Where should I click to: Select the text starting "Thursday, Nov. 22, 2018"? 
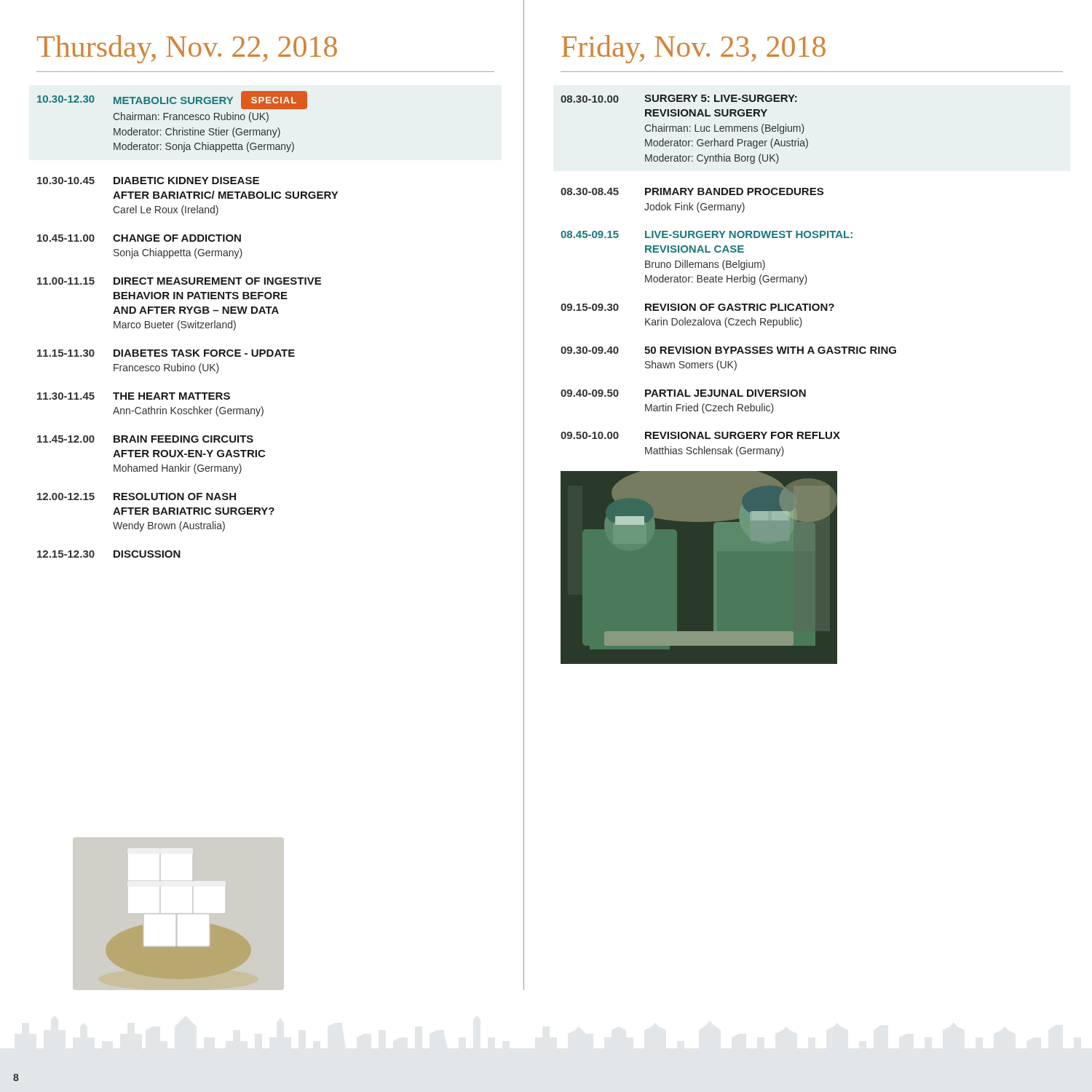pos(187,47)
